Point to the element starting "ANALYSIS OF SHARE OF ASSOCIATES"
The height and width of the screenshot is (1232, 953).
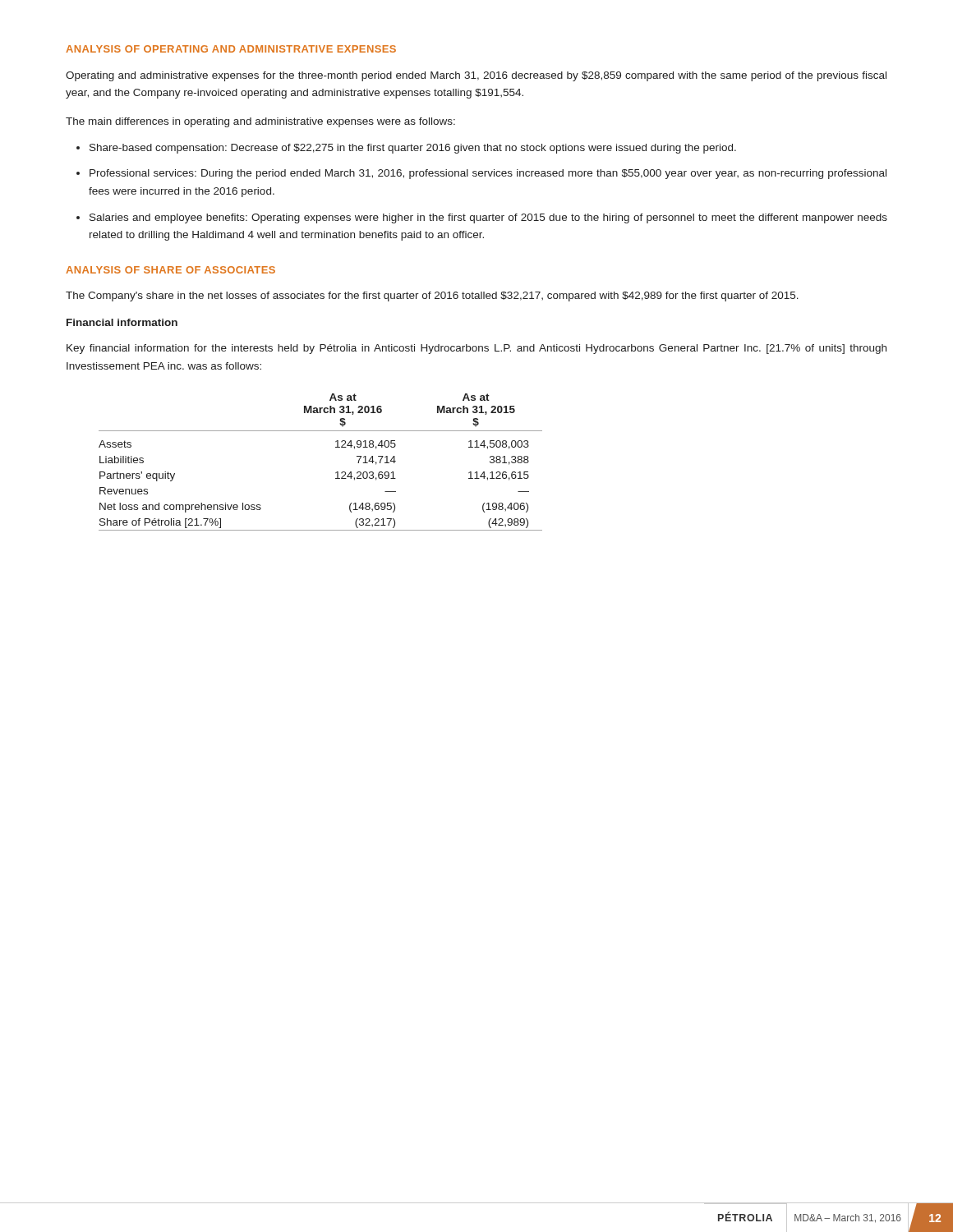click(170, 270)
